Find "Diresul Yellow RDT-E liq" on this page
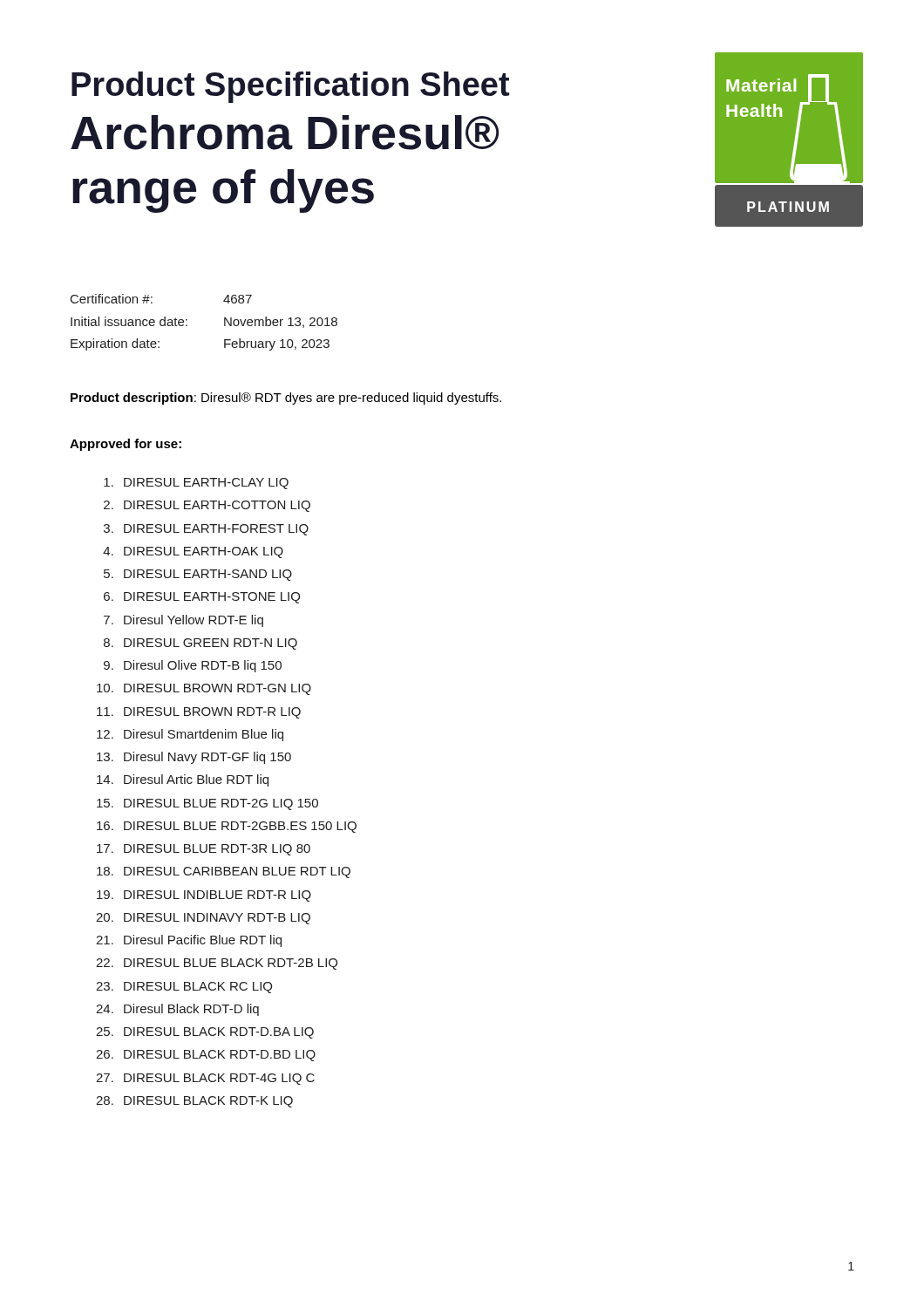 coord(193,619)
